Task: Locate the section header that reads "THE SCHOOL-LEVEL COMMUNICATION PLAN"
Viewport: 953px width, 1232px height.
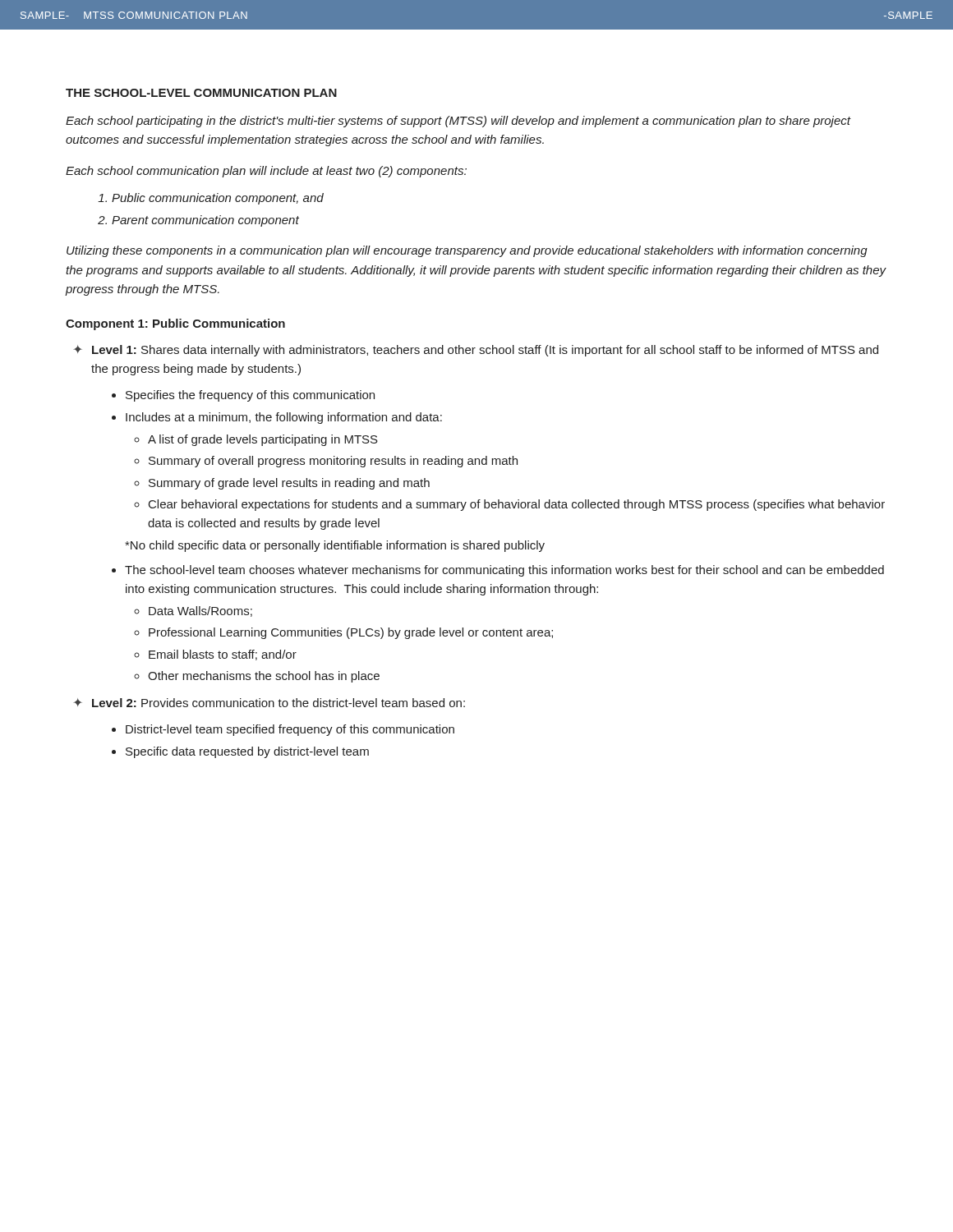Action: coord(201,92)
